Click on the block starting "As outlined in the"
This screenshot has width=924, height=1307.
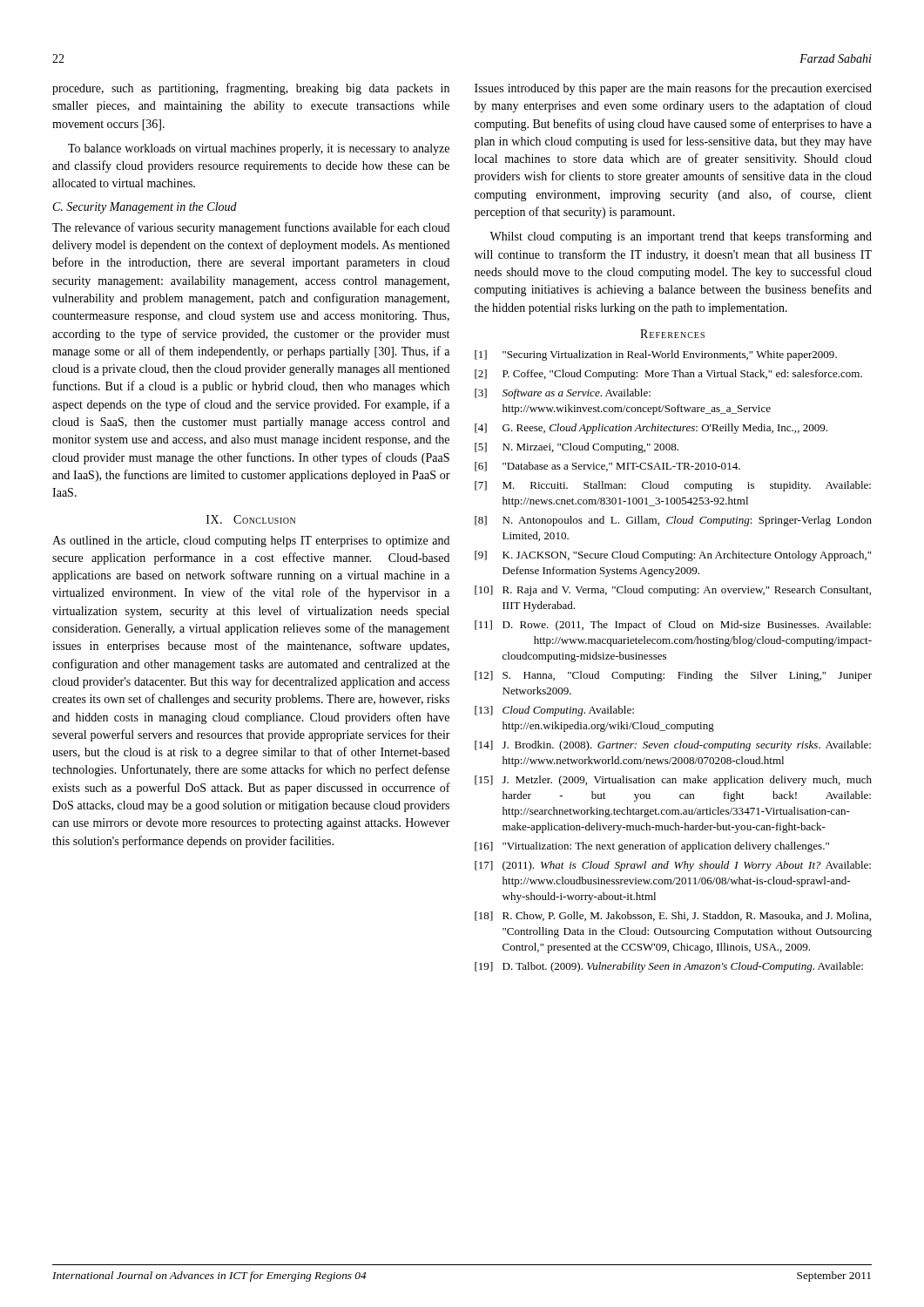251,691
